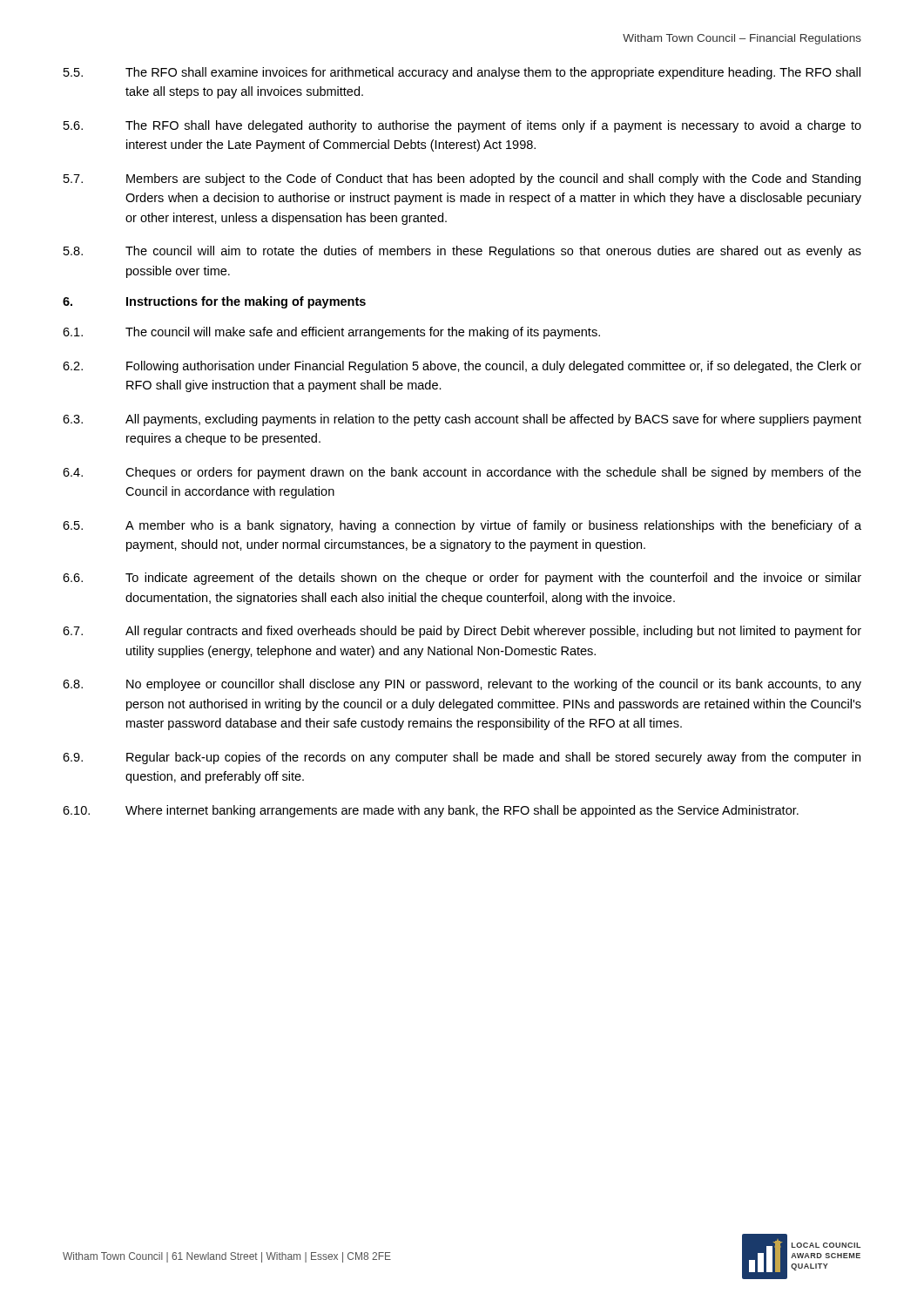This screenshot has width=924, height=1307.
Task: Find the block on this page that starts "7. All regular"
Action: click(462, 641)
